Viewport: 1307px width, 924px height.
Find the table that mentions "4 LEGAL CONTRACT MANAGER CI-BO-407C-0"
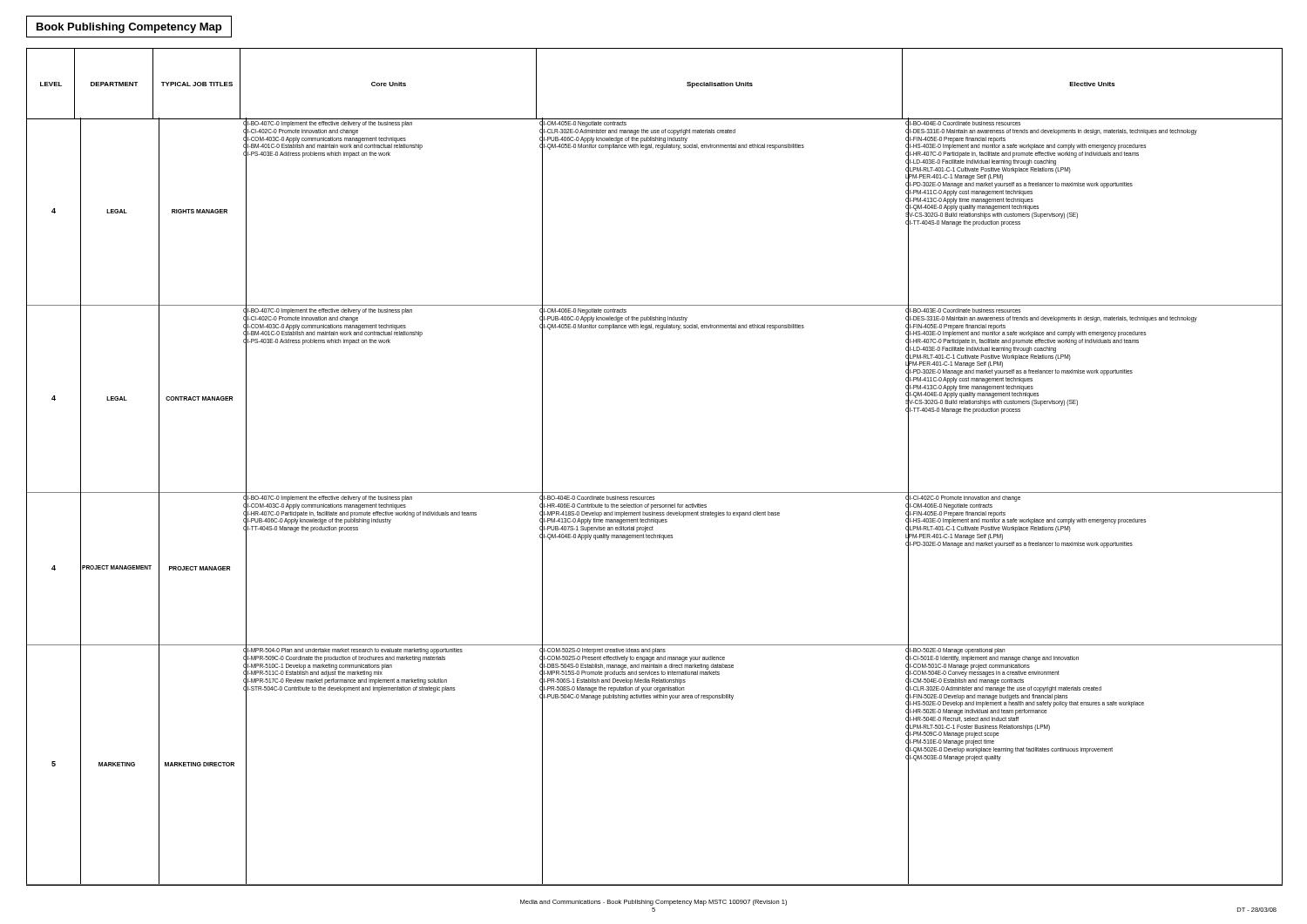(x=654, y=399)
